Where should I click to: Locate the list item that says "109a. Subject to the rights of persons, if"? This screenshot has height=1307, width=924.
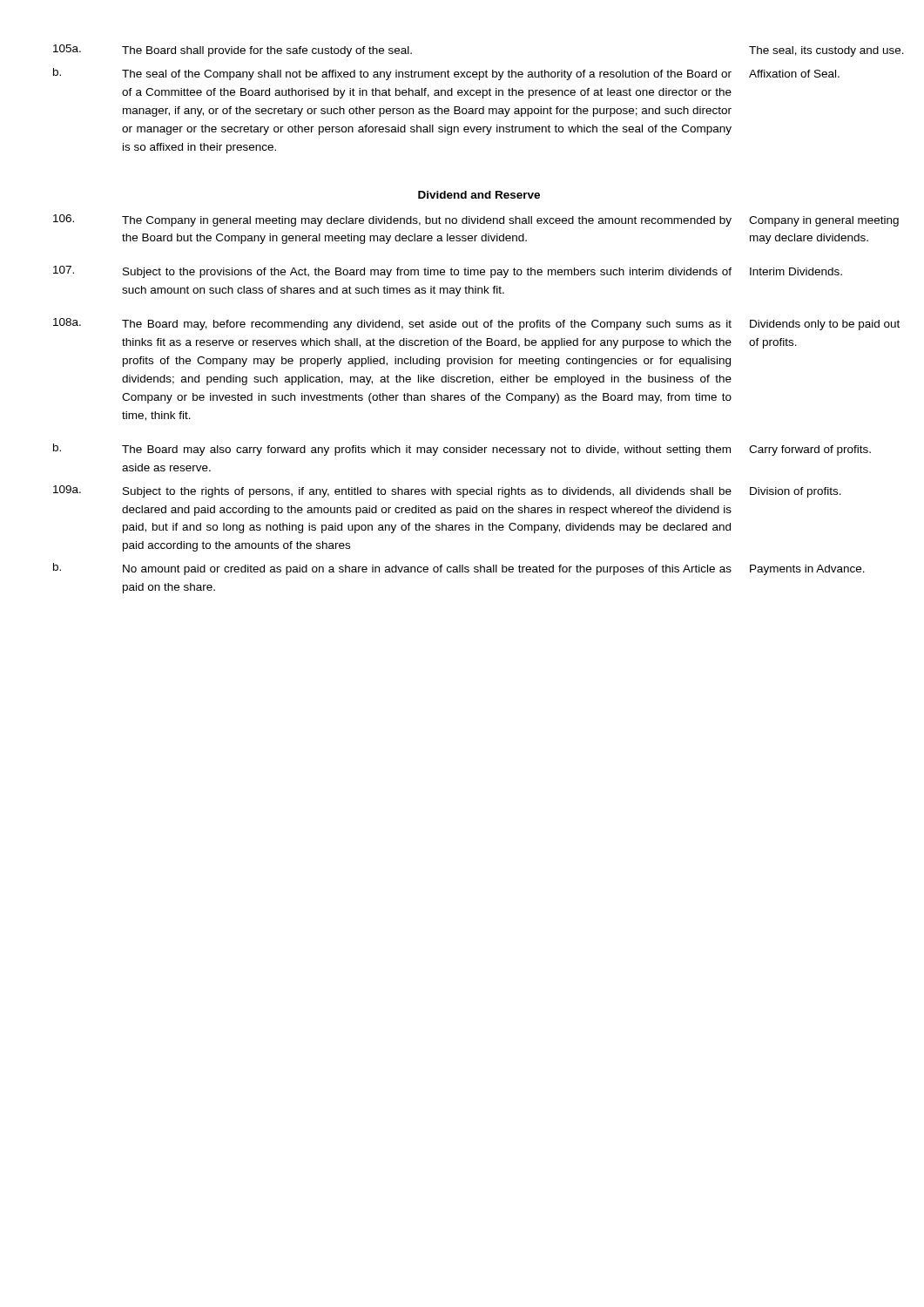click(479, 519)
